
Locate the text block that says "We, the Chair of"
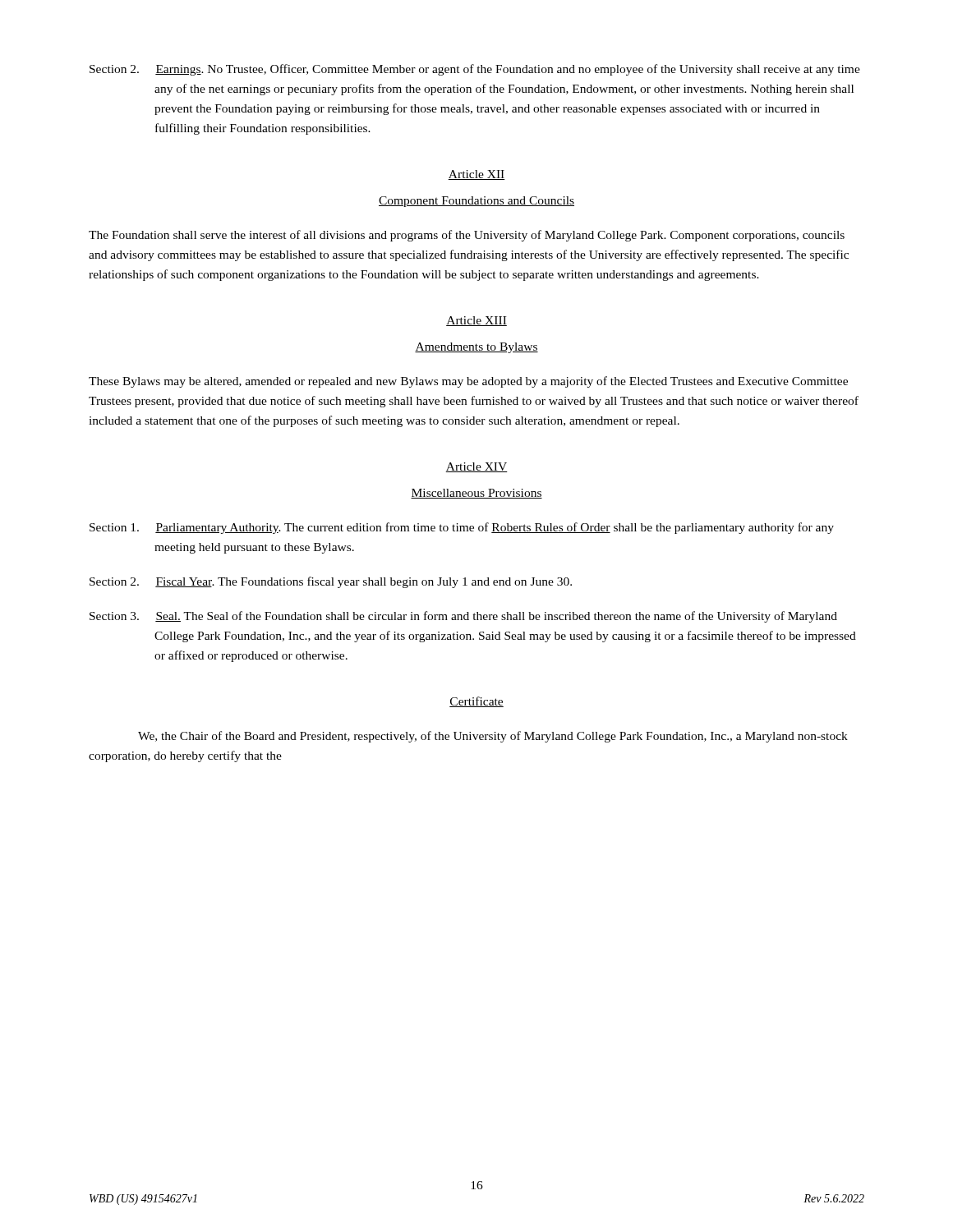468,746
